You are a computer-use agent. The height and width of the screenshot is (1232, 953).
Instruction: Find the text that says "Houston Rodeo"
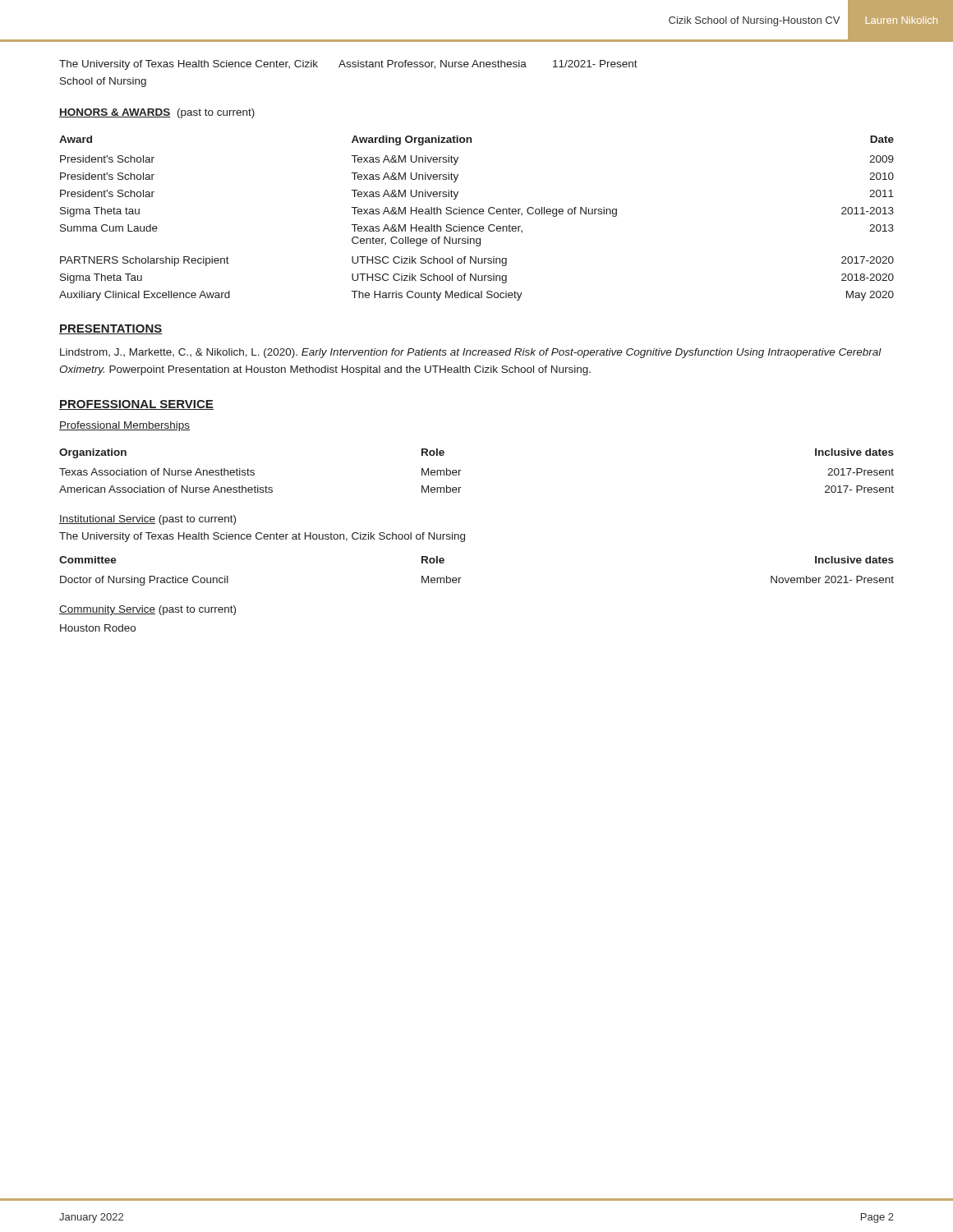pos(98,628)
